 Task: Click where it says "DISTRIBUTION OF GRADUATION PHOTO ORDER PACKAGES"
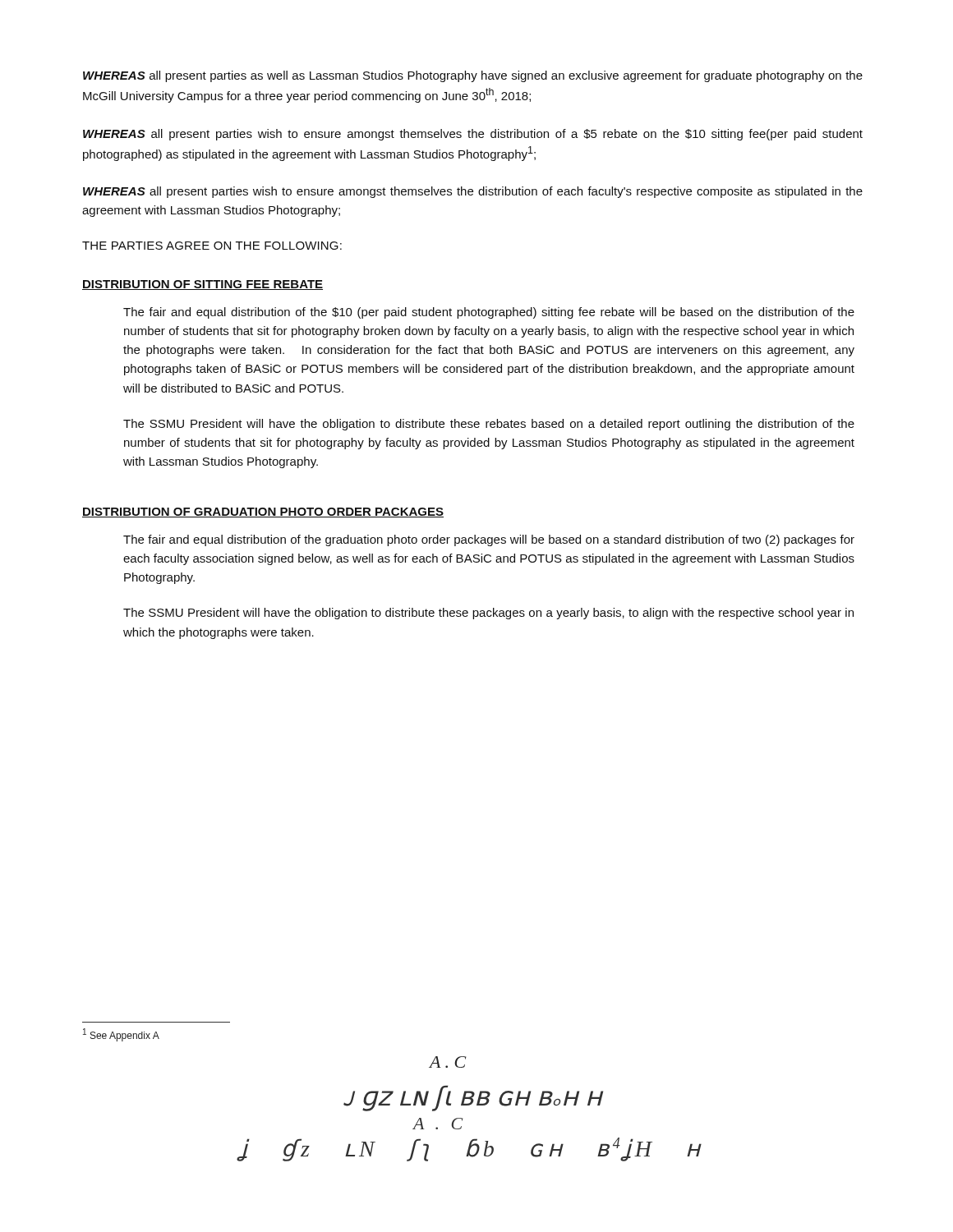263,511
